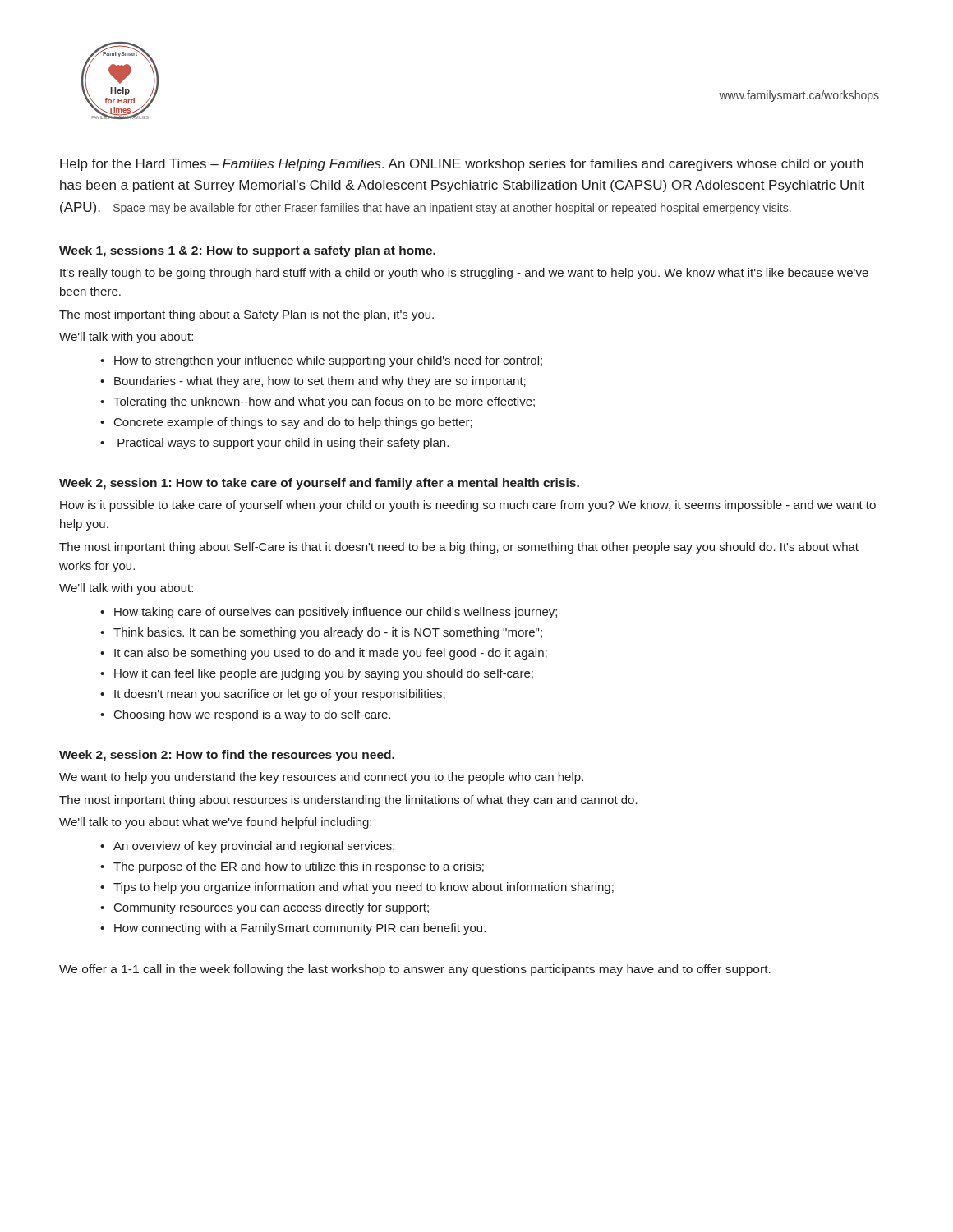Navigate to the region starting "Week 1, sessions 1 & 2: How"
Screen dimensions: 1232x953
(x=248, y=250)
